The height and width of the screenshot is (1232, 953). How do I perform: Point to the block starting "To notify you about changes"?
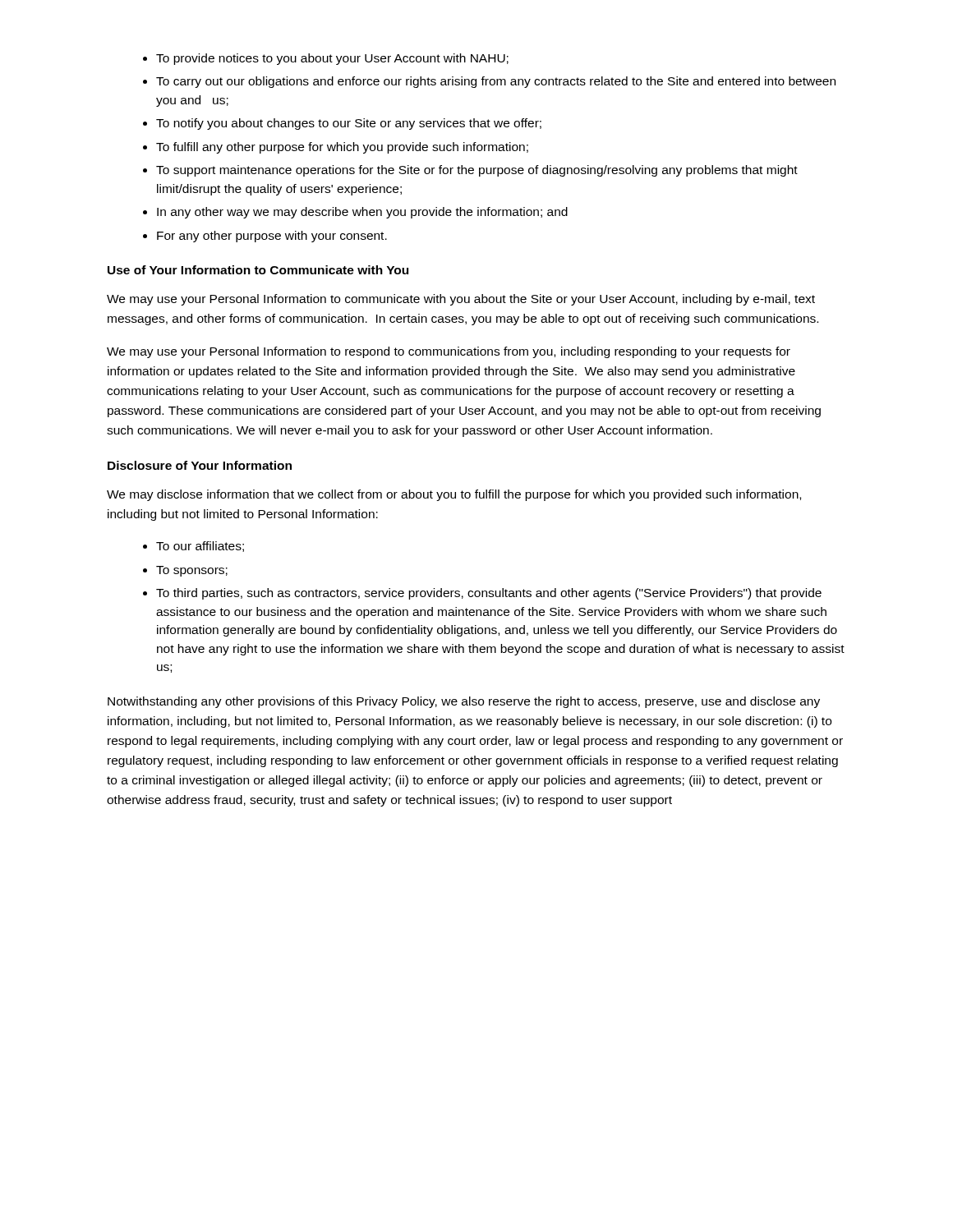349,123
